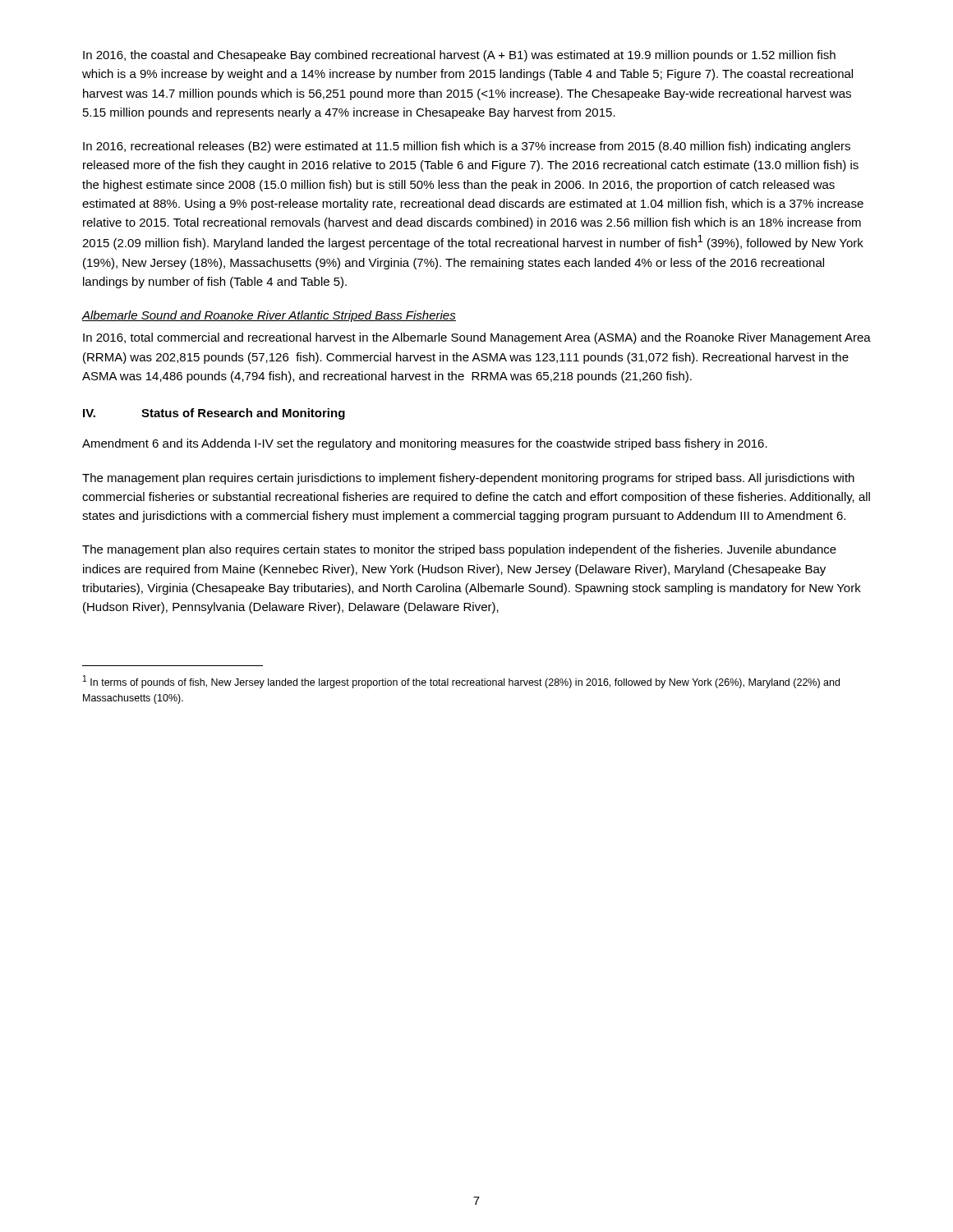Find the section header that says "Albemarle Sound and Roanoke River"

269,315
